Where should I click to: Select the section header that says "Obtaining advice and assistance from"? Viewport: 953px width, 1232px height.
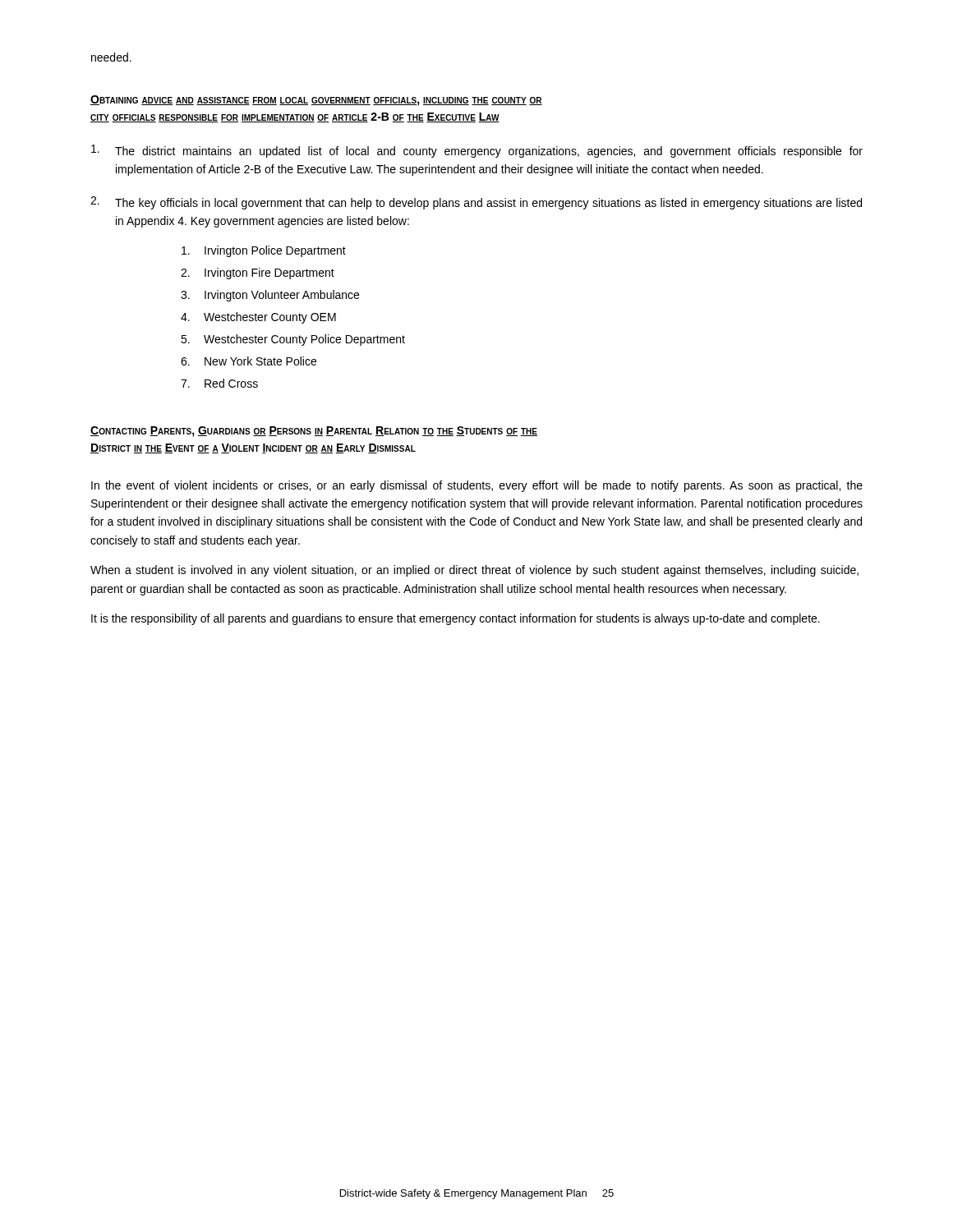tap(316, 108)
